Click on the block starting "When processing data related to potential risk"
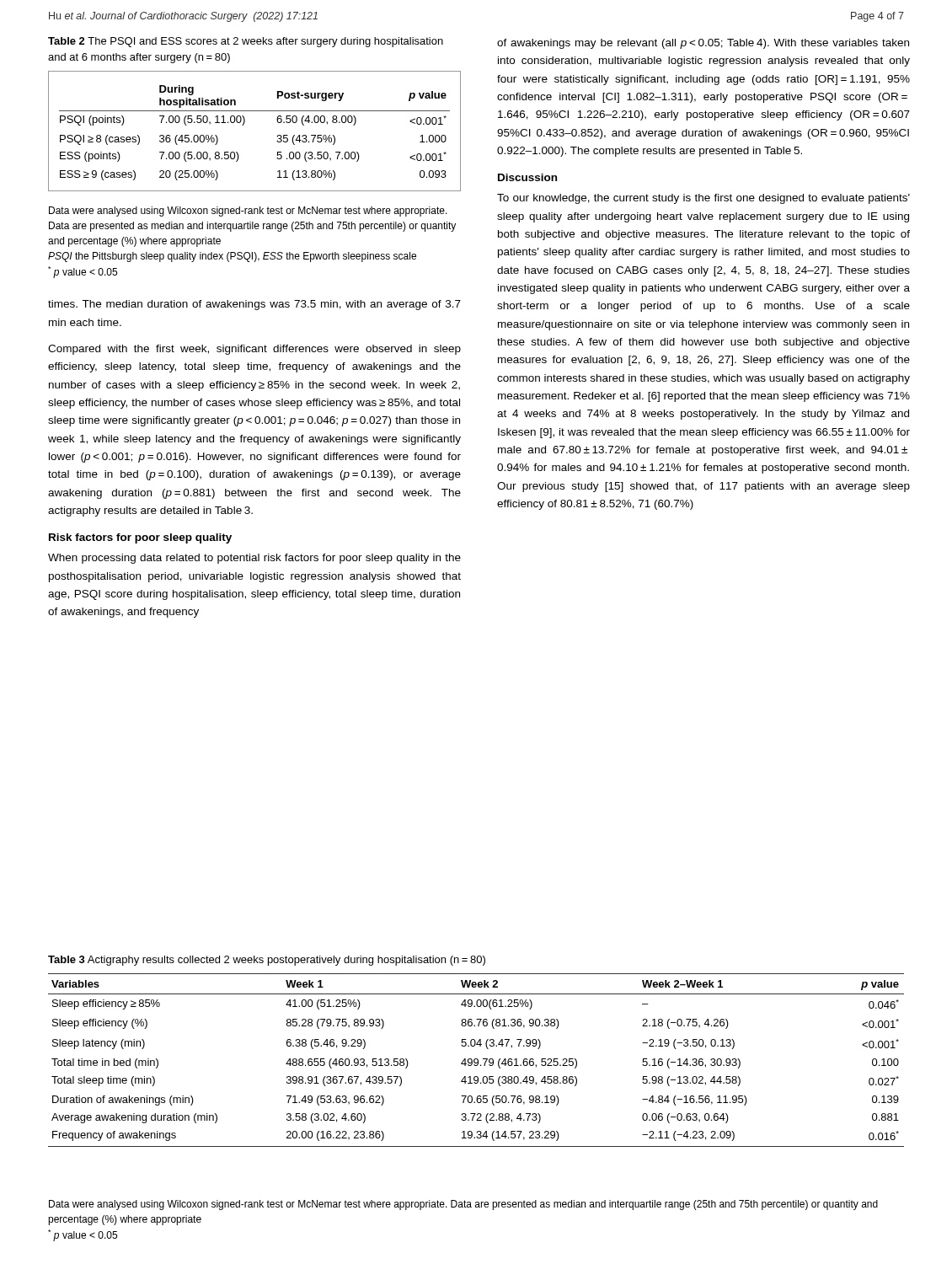952x1264 pixels. coord(254,585)
